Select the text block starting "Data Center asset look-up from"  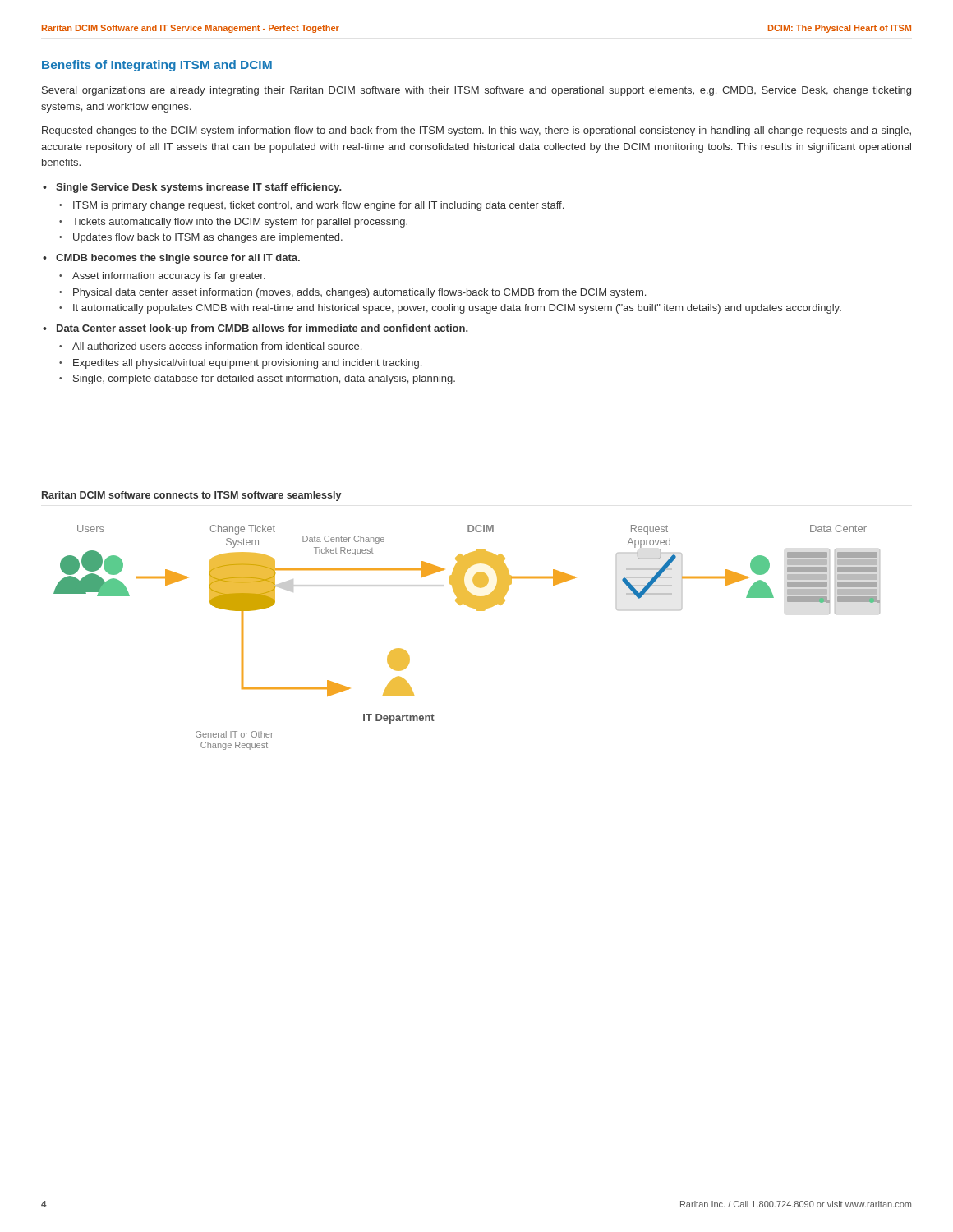tap(262, 328)
